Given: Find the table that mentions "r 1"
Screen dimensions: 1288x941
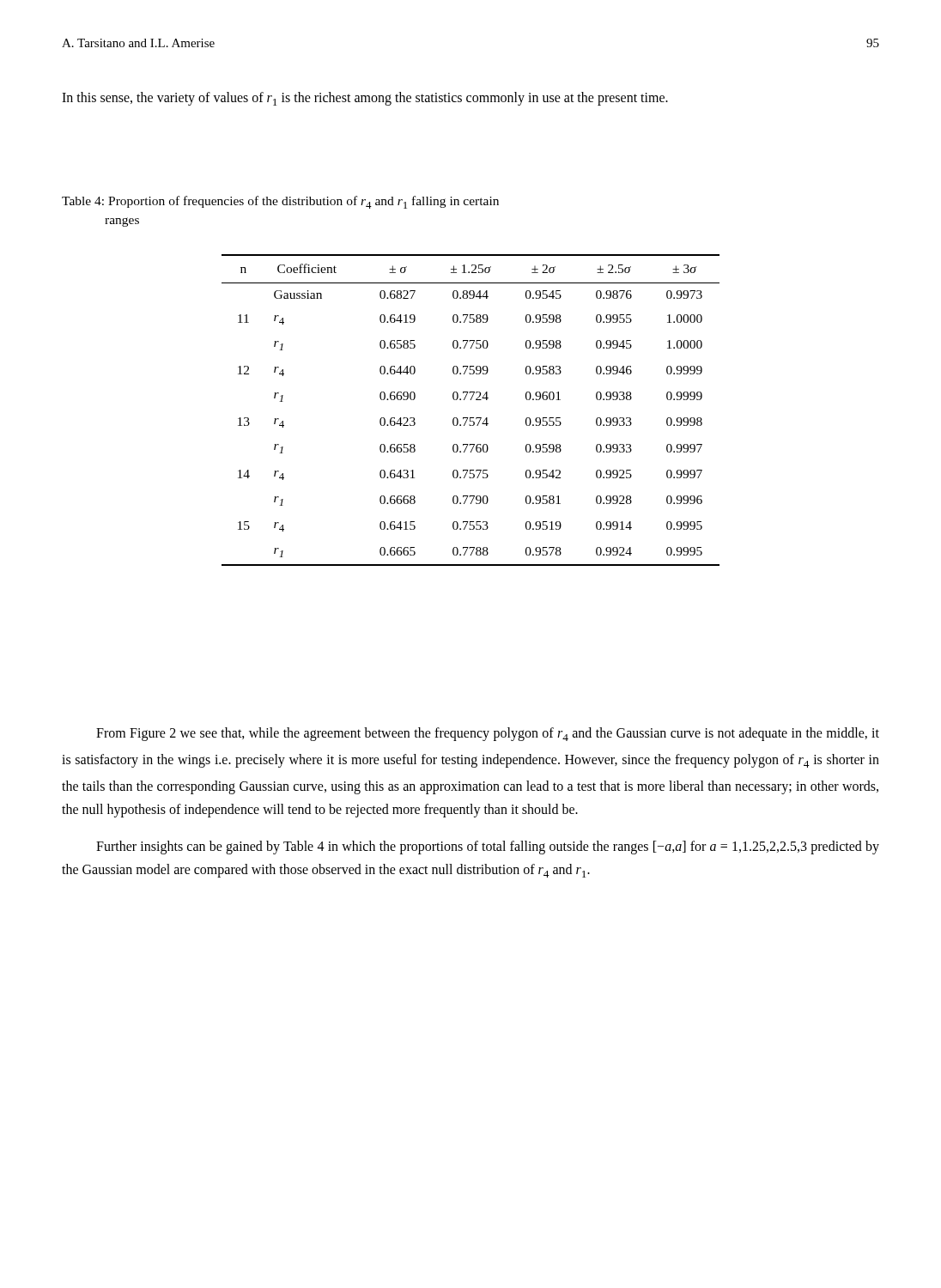Looking at the screenshot, I should 470,410.
